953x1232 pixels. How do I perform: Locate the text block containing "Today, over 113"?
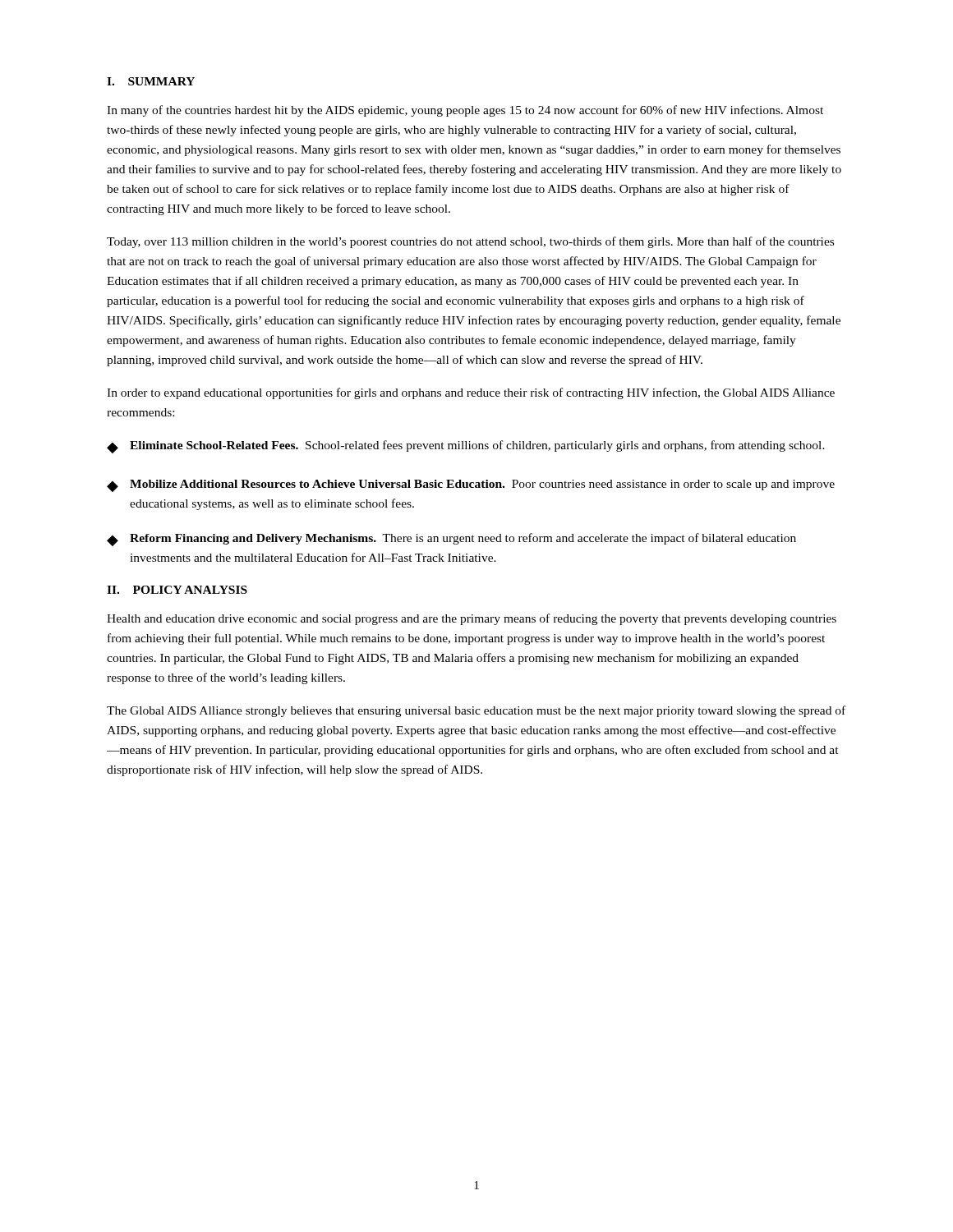pyautogui.click(x=474, y=300)
